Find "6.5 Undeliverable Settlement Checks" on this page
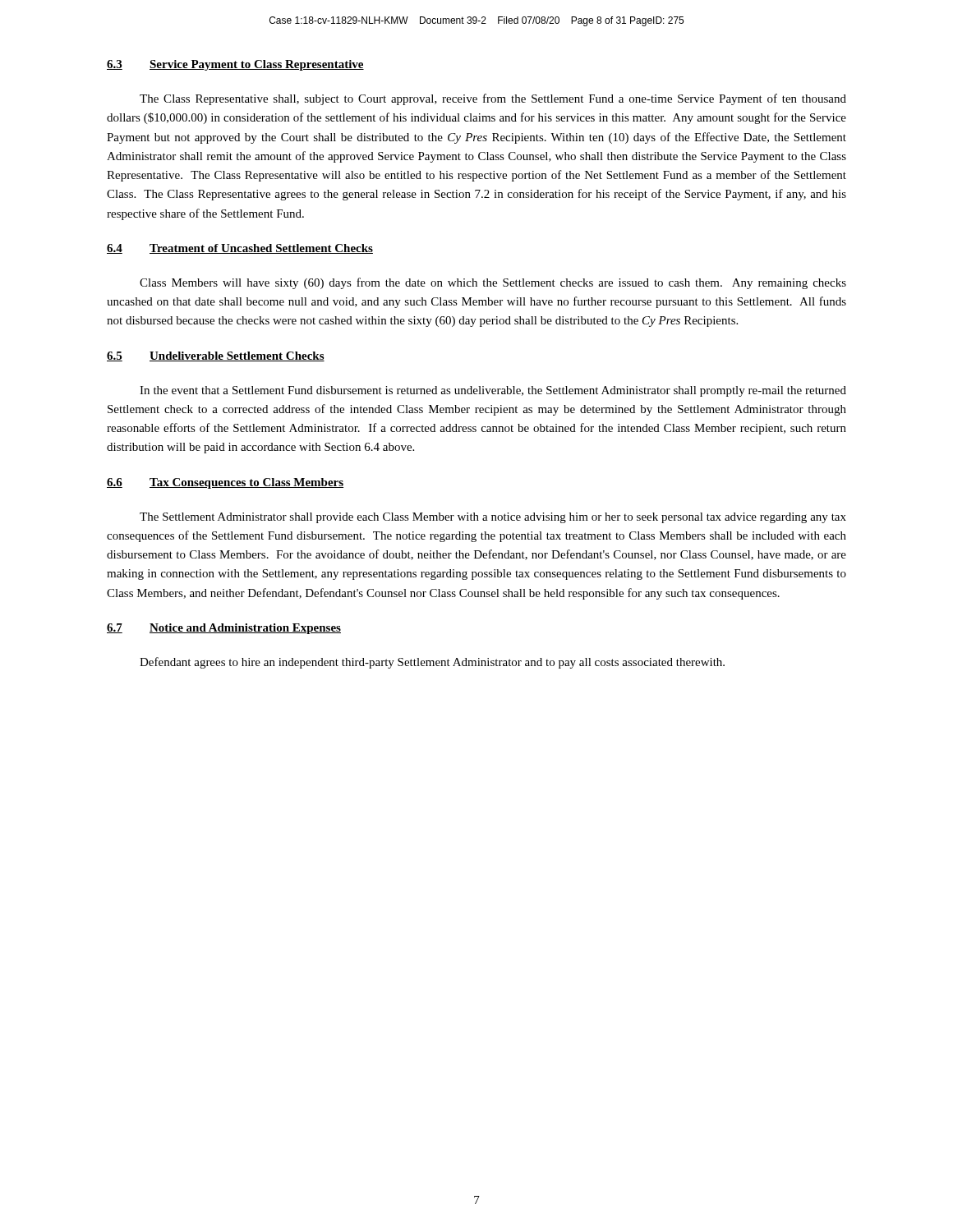 tap(216, 356)
